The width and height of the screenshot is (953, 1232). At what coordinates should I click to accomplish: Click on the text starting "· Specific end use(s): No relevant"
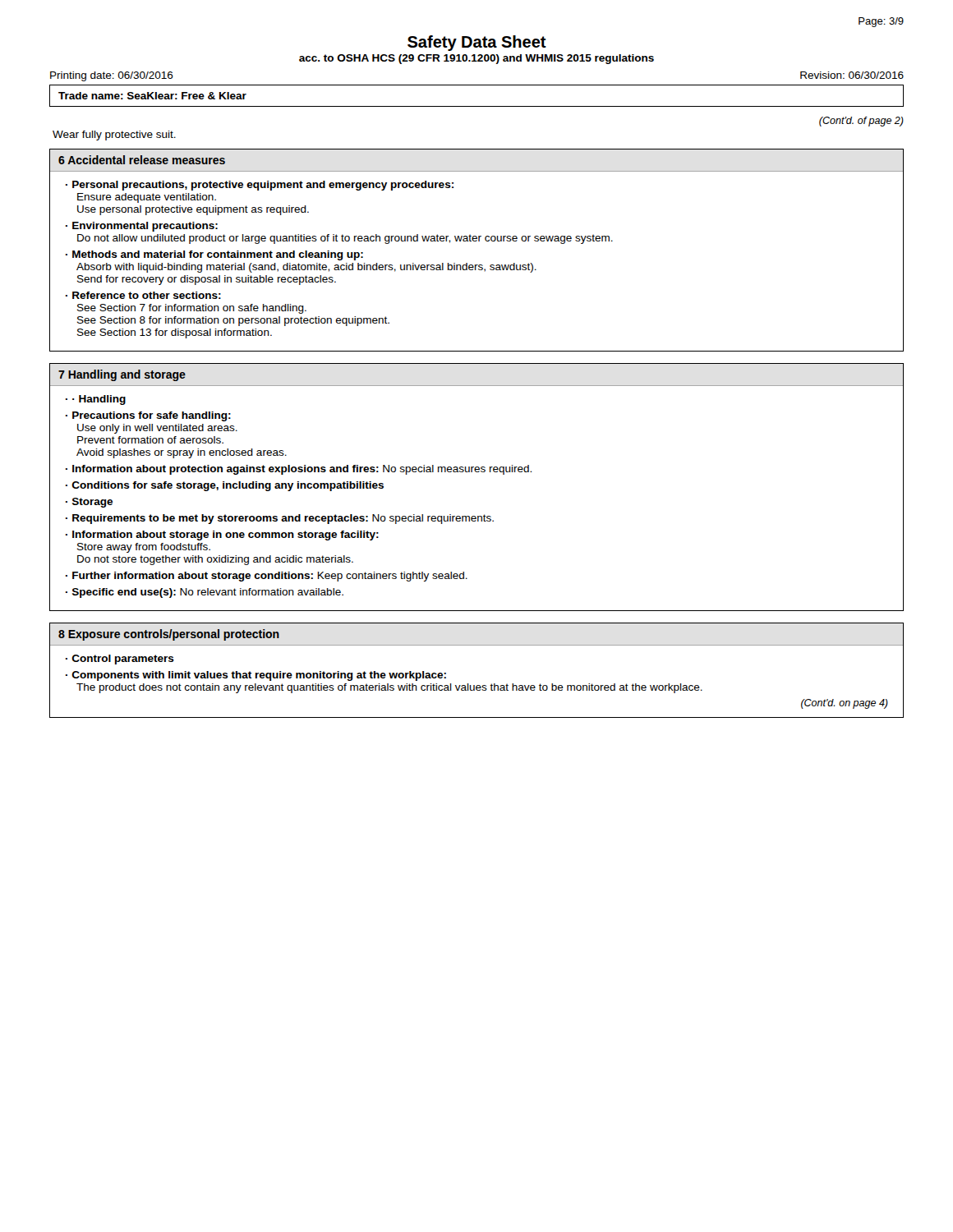tap(205, 592)
